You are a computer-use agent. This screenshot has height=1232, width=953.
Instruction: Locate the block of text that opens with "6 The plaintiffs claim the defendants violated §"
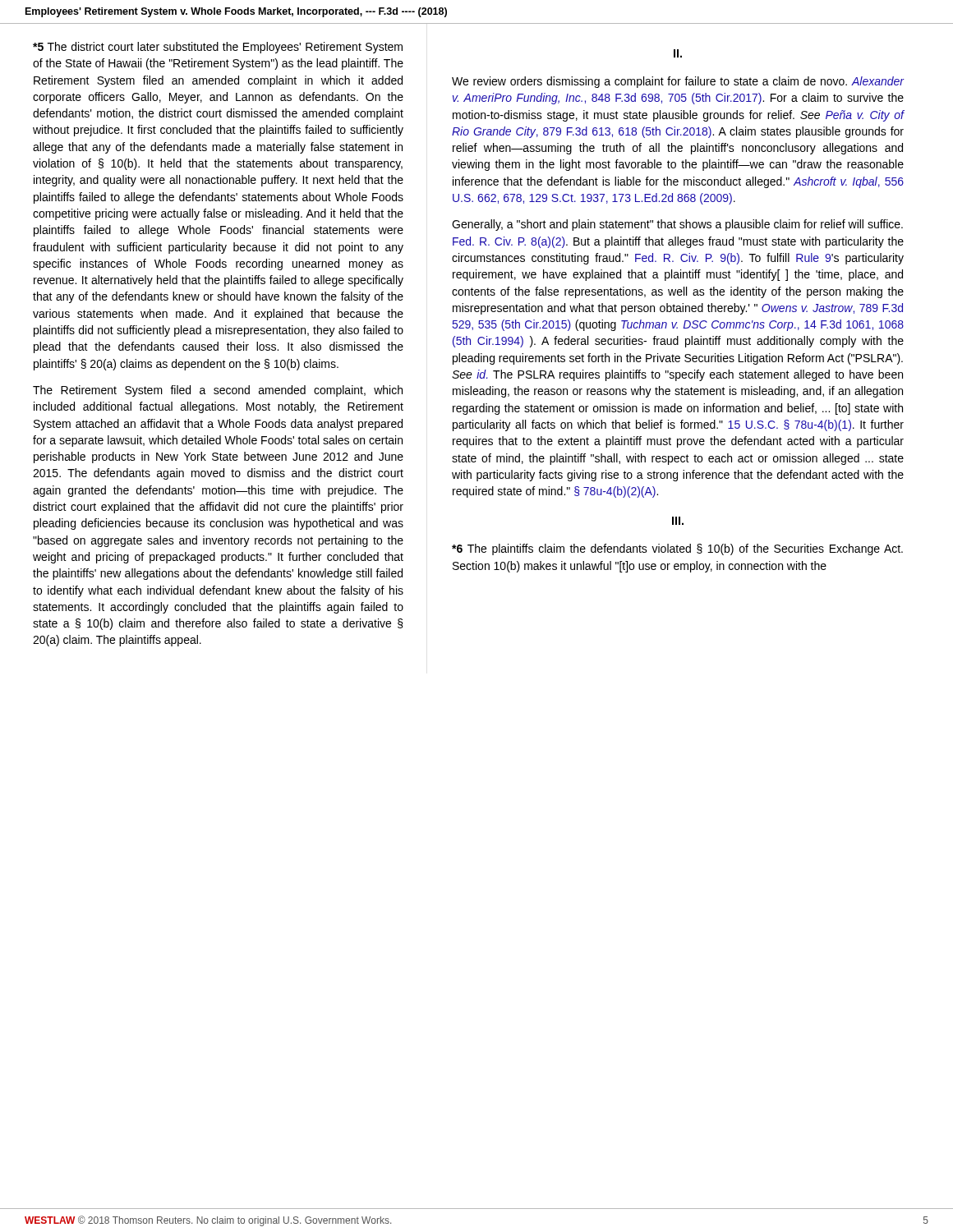(678, 557)
